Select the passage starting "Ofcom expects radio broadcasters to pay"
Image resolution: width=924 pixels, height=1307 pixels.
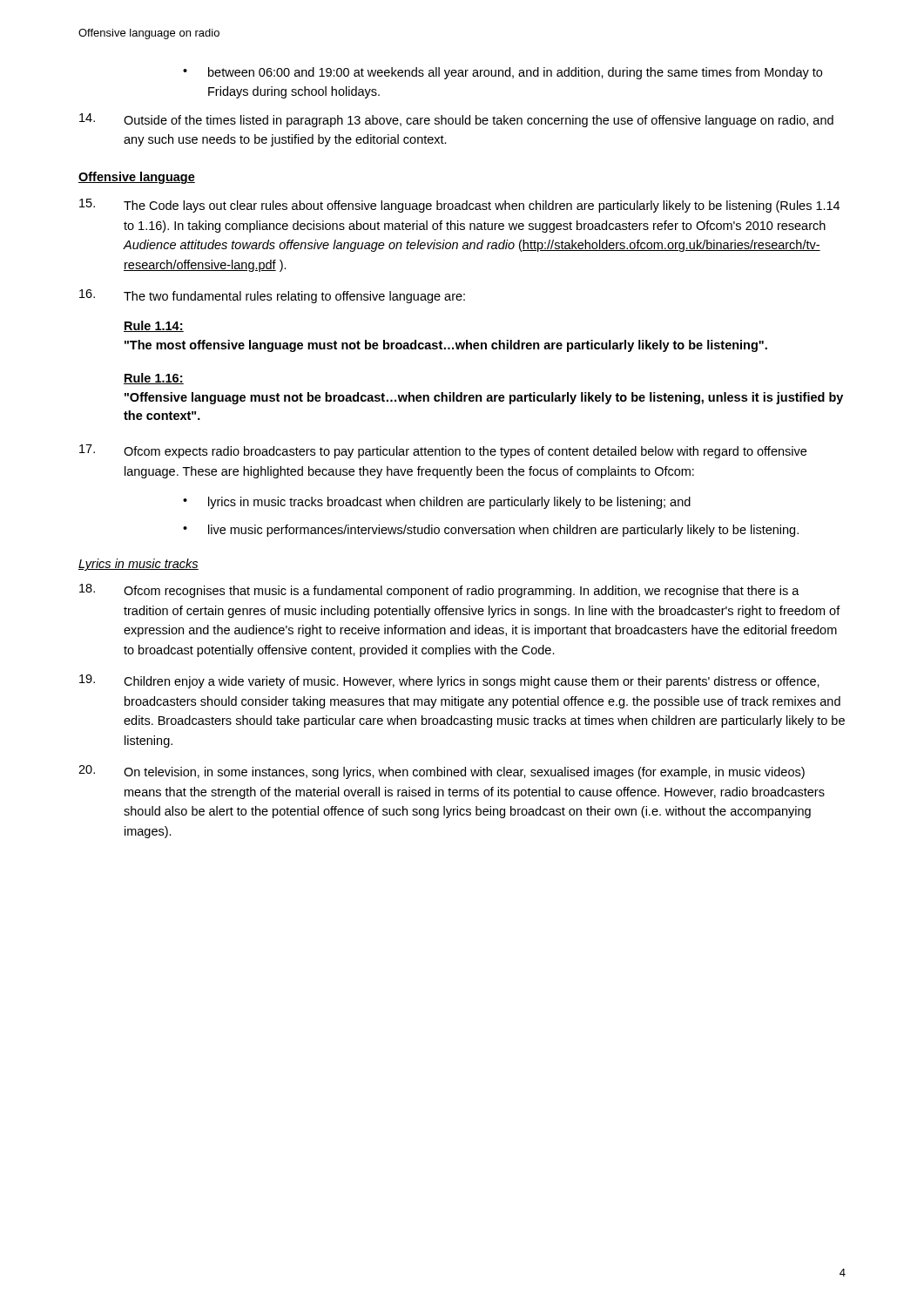point(462,461)
